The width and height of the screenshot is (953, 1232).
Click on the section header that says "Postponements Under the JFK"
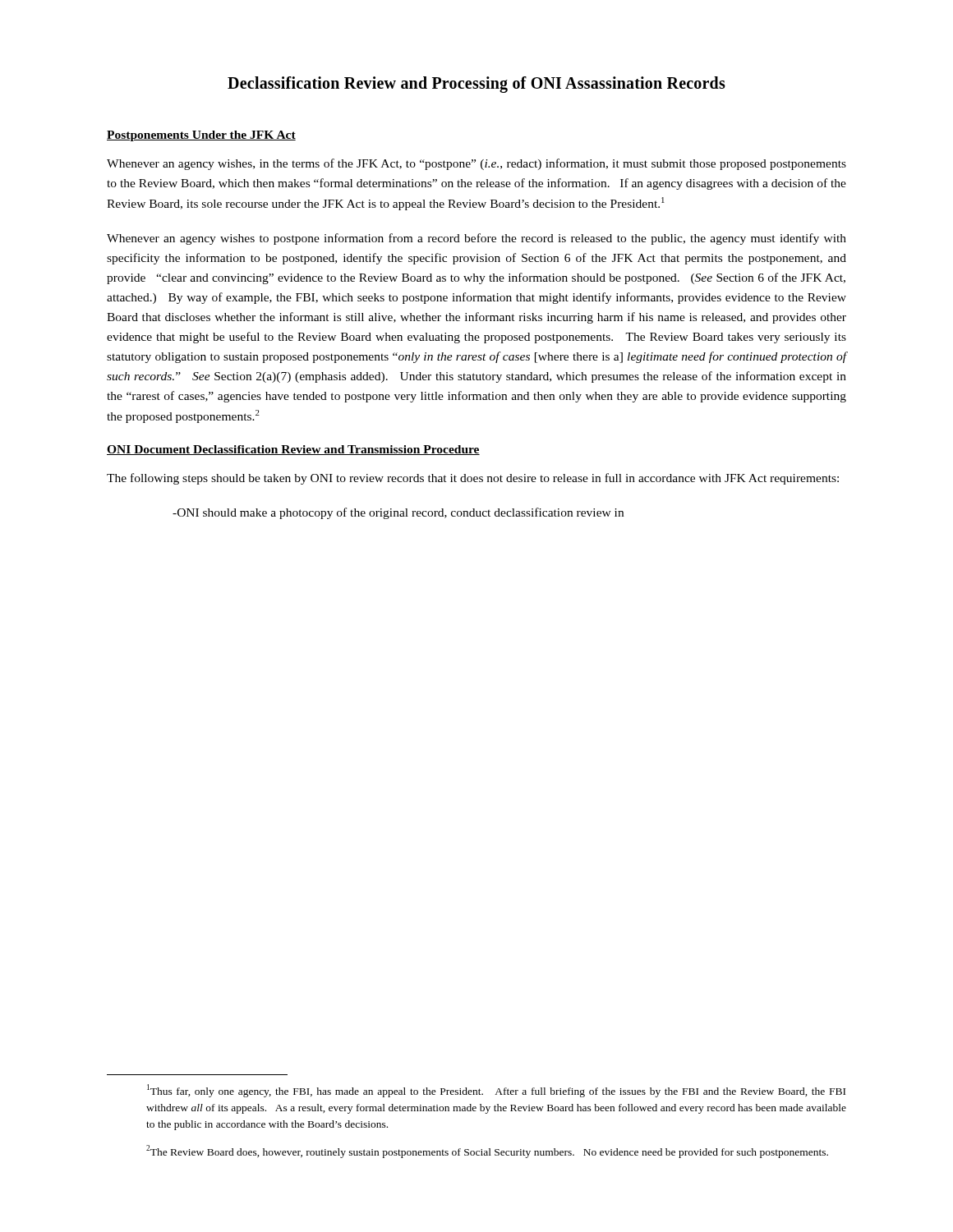(x=201, y=134)
